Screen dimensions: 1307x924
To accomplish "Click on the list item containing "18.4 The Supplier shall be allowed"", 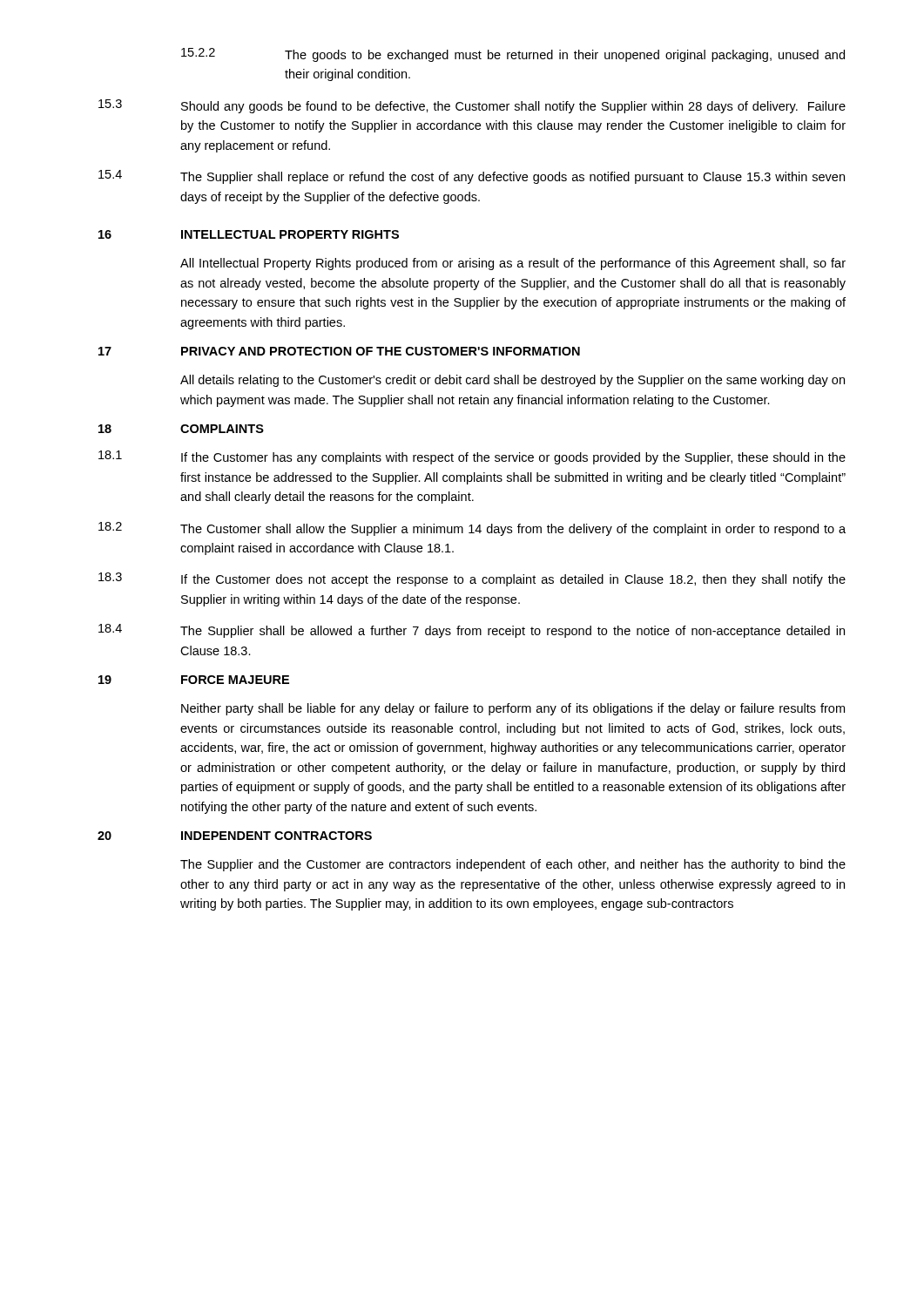I will point(472,641).
